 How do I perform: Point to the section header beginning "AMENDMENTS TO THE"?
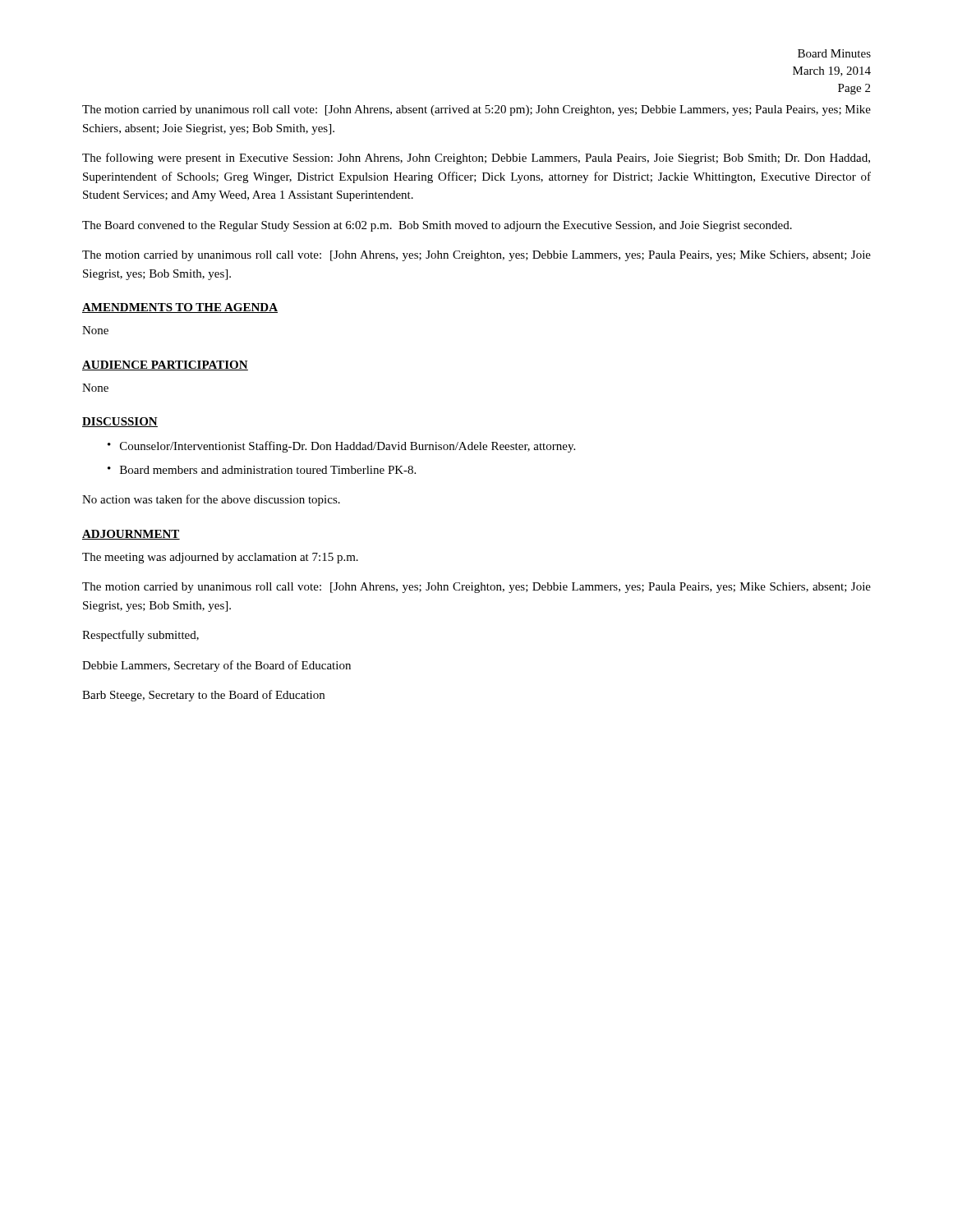point(180,307)
